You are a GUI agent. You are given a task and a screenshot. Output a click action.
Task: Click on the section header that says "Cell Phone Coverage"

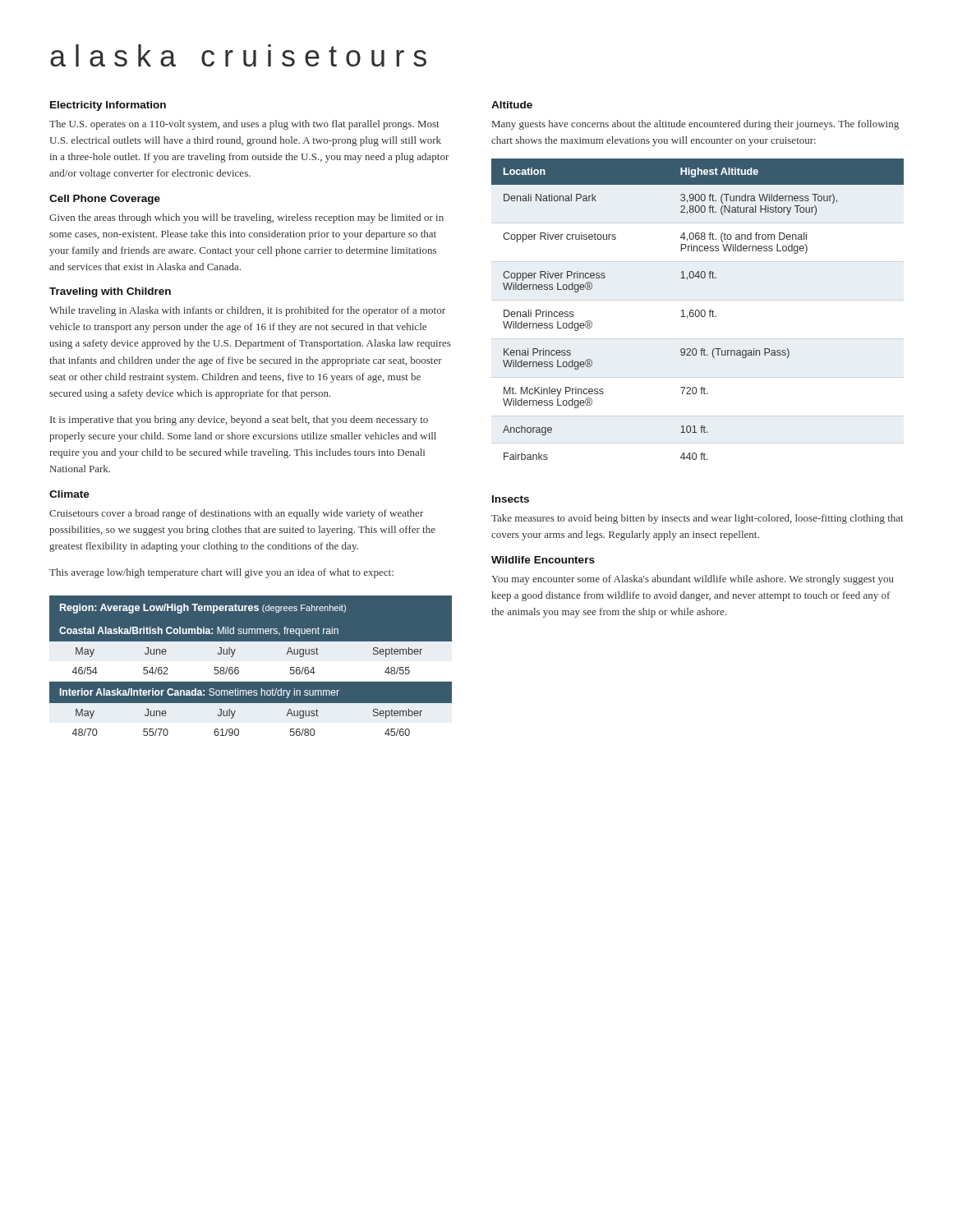(x=105, y=200)
